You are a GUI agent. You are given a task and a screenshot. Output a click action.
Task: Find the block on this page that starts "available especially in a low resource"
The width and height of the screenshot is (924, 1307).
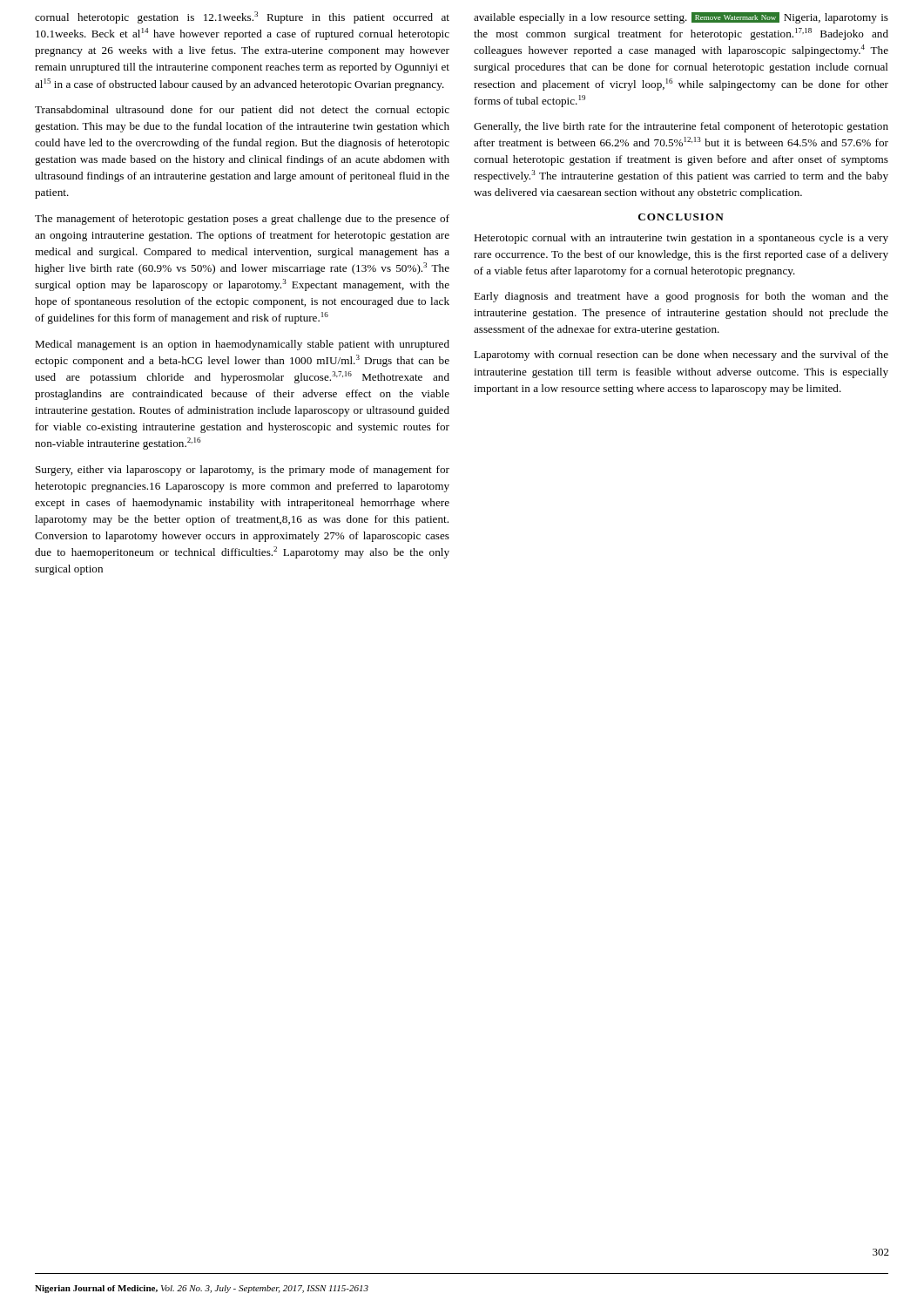point(681,59)
